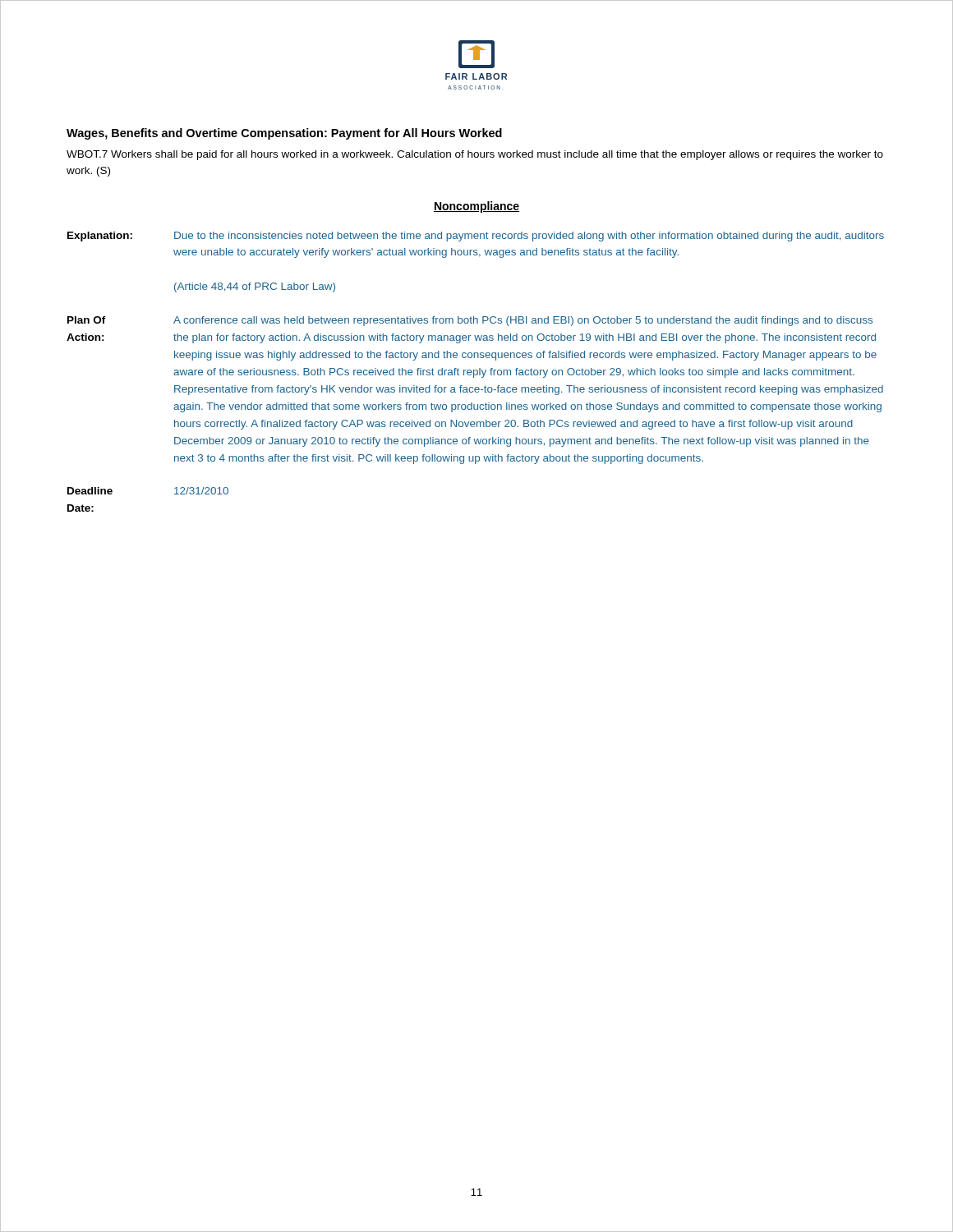Locate the block starting "Explanation: Due to the"
Image resolution: width=953 pixels, height=1232 pixels.
tap(476, 261)
